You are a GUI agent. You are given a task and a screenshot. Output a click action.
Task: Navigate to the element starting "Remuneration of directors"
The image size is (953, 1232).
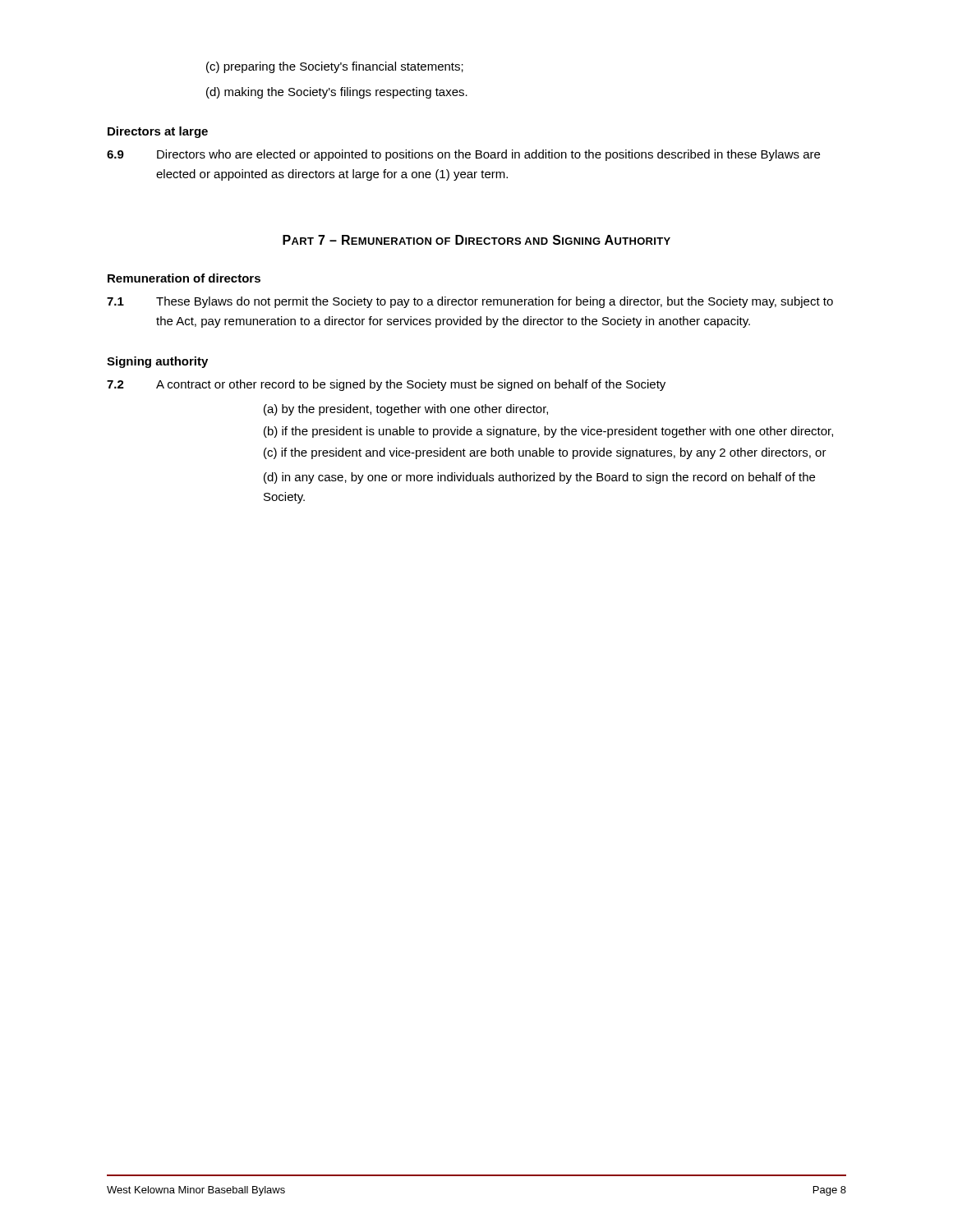click(184, 278)
